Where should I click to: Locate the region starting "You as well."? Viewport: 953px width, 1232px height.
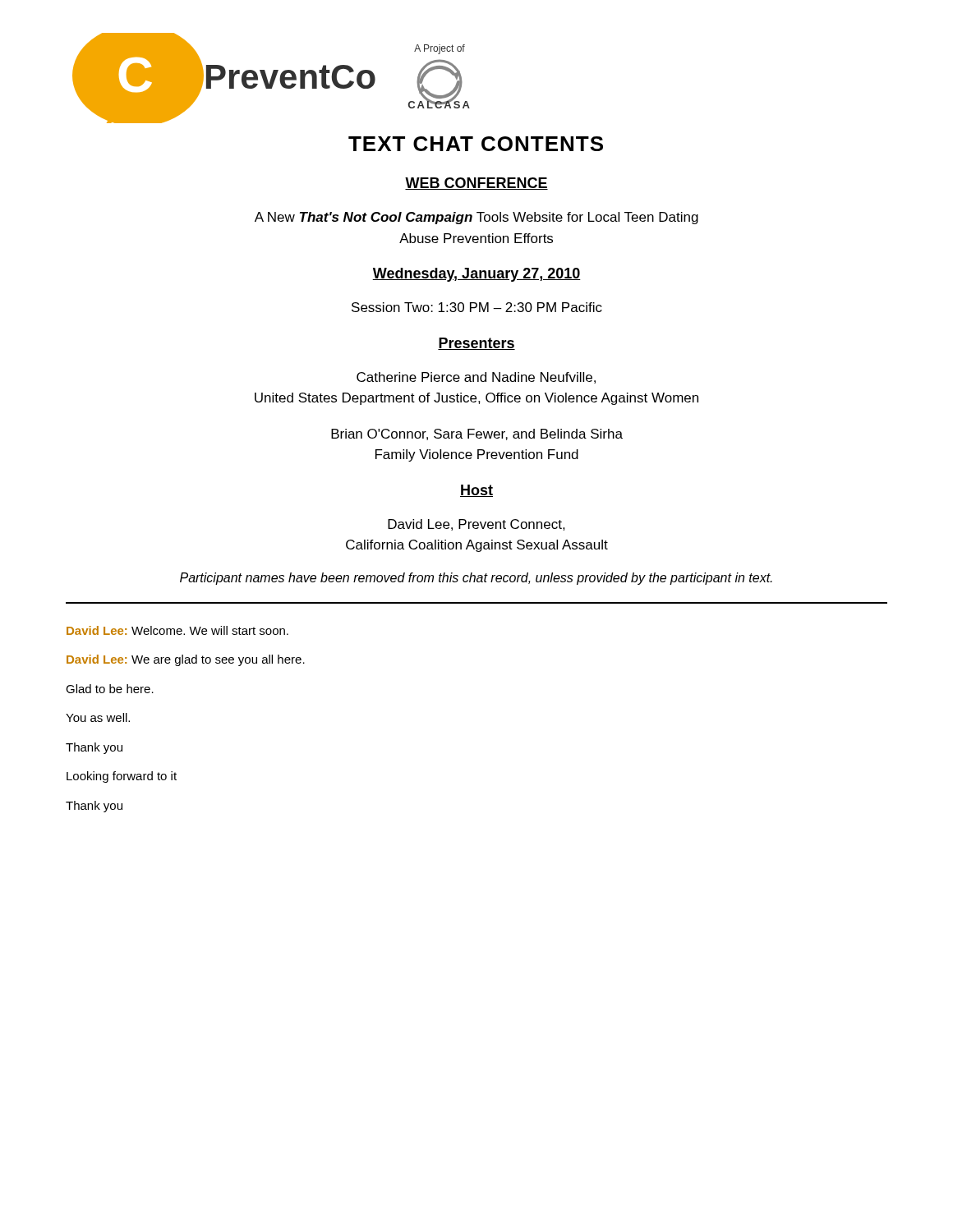click(x=98, y=717)
